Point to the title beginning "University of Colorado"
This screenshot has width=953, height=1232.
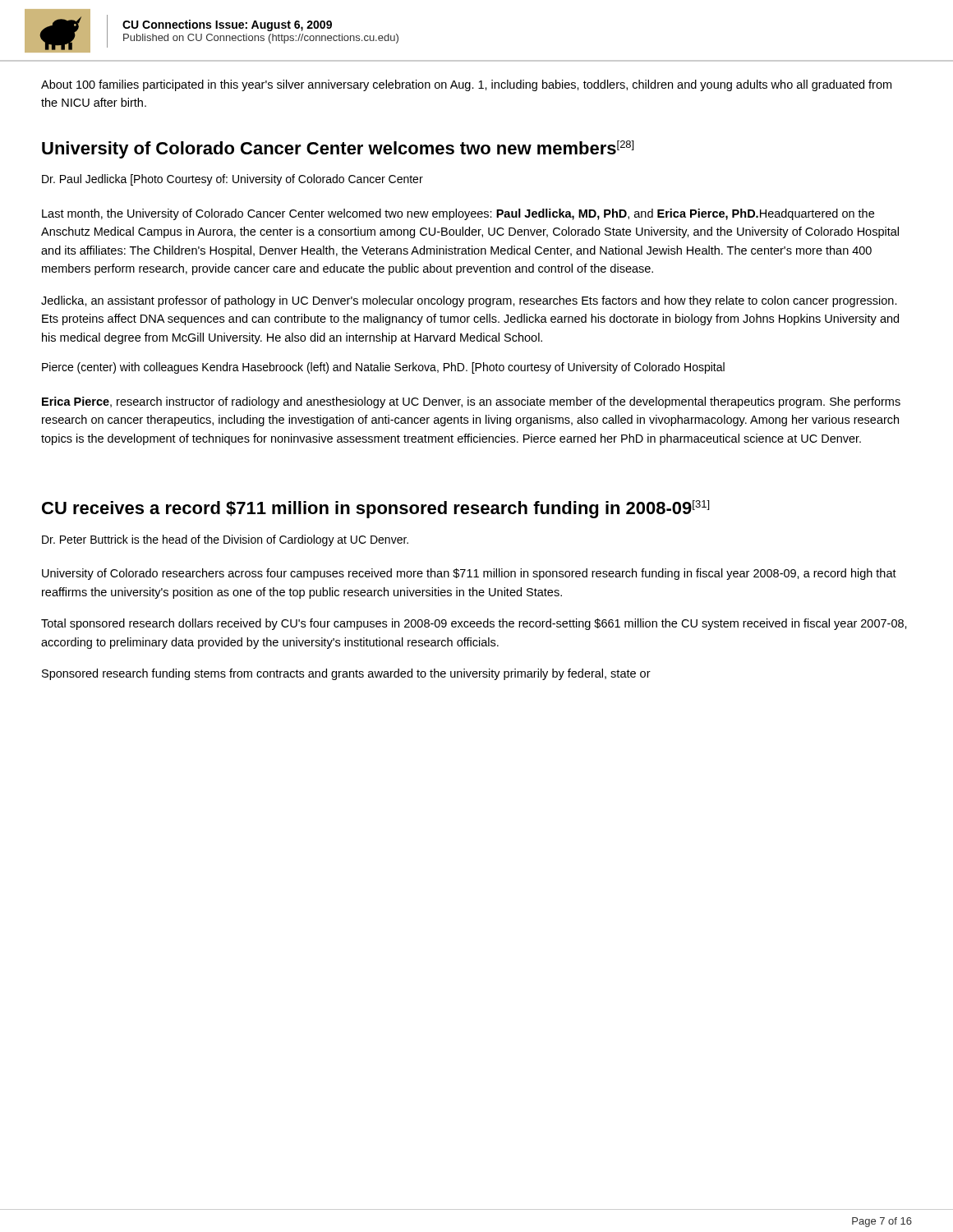(338, 148)
